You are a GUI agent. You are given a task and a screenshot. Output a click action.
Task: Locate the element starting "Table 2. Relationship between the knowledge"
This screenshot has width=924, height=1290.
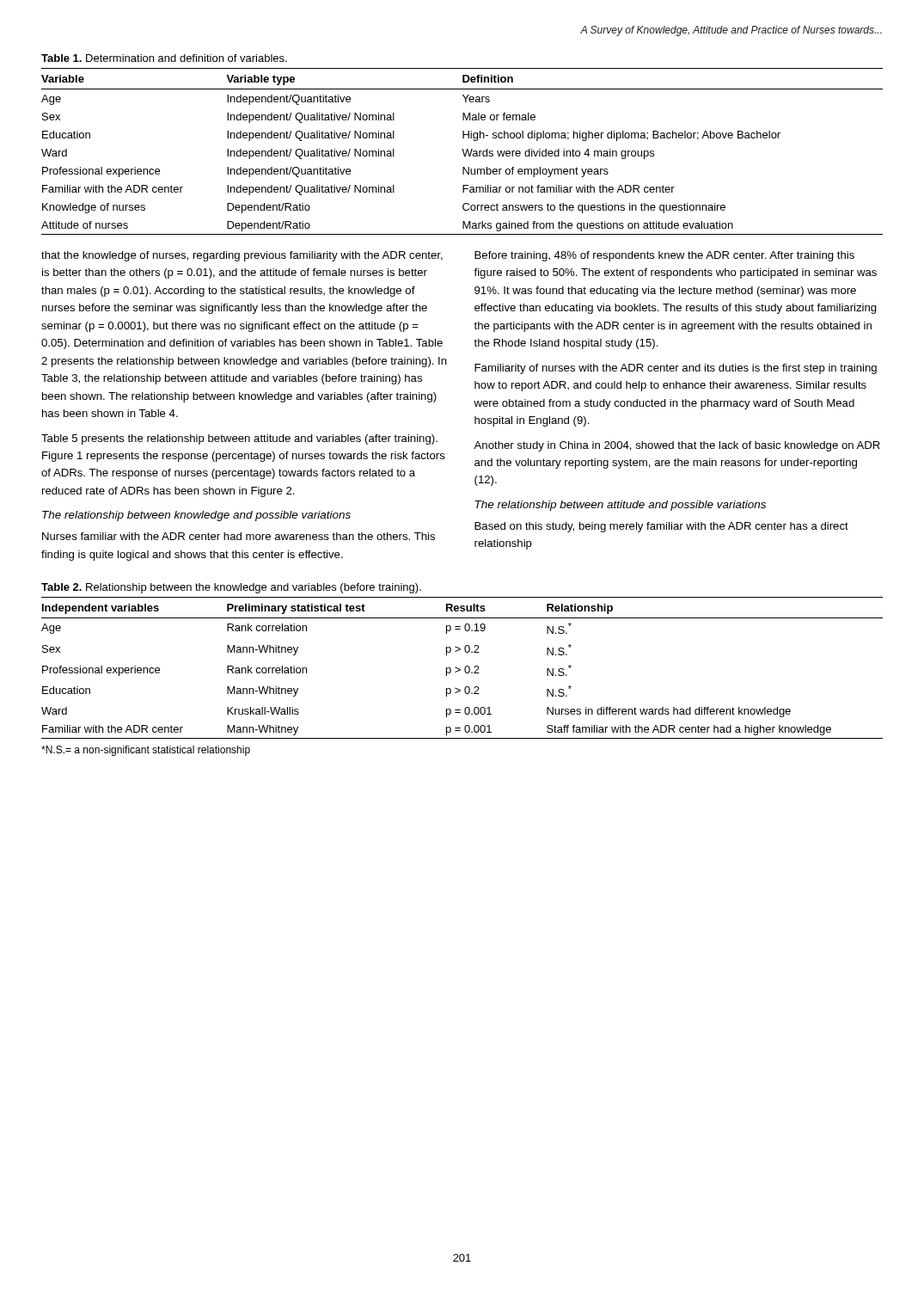[232, 587]
